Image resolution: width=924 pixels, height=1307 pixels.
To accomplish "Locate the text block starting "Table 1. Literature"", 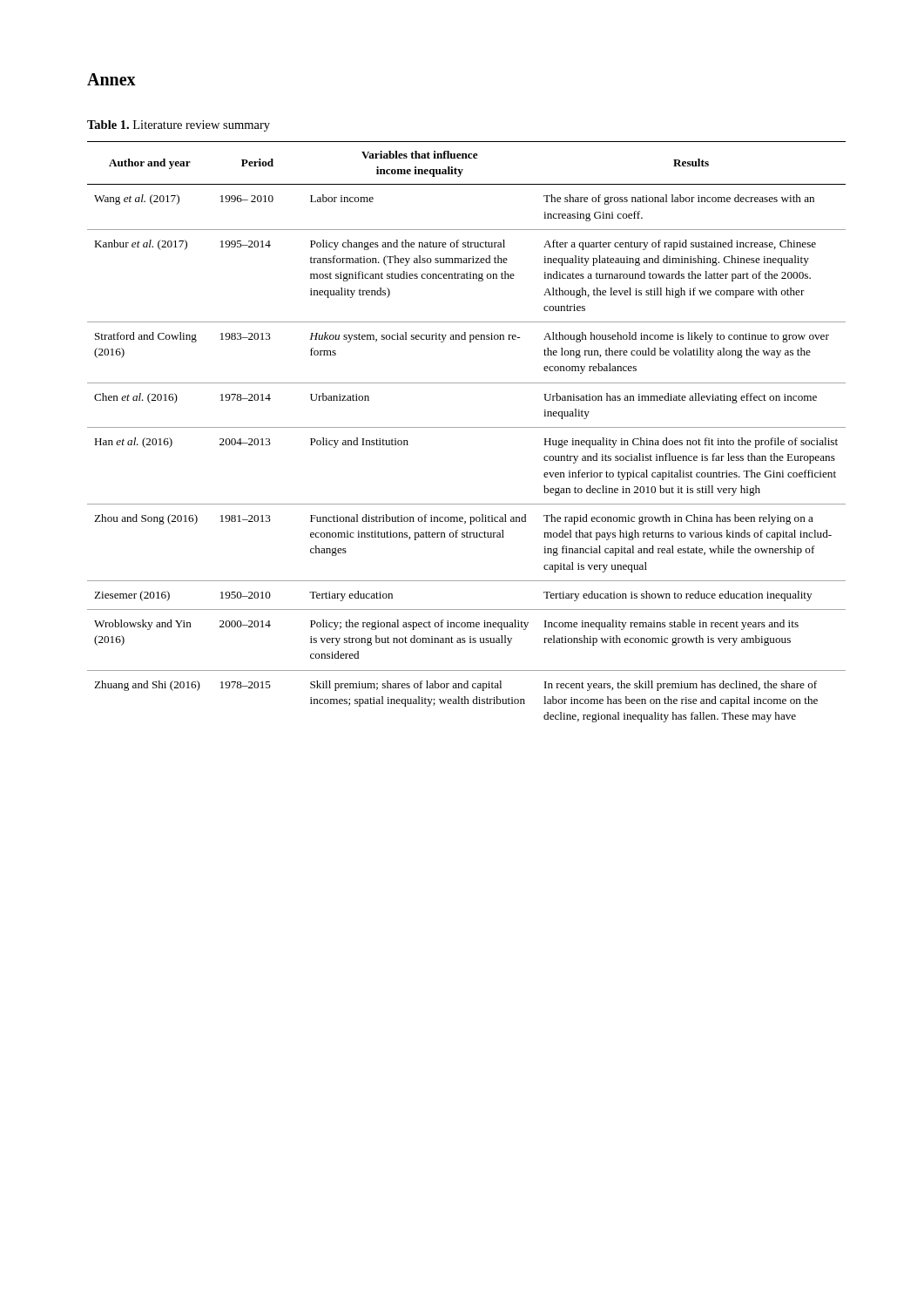I will (x=179, y=125).
